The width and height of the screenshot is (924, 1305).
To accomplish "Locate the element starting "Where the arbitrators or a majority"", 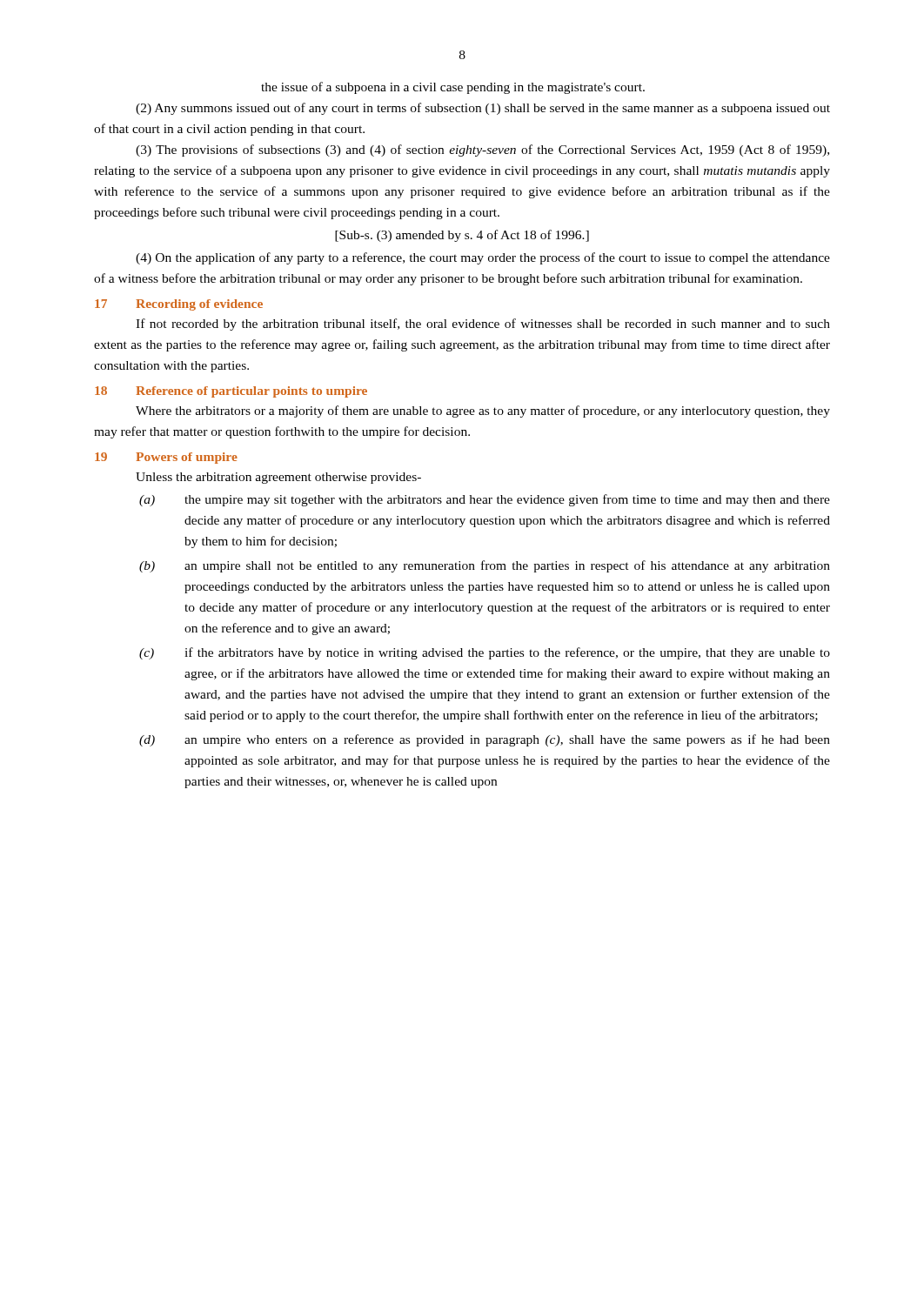I will (x=462, y=421).
